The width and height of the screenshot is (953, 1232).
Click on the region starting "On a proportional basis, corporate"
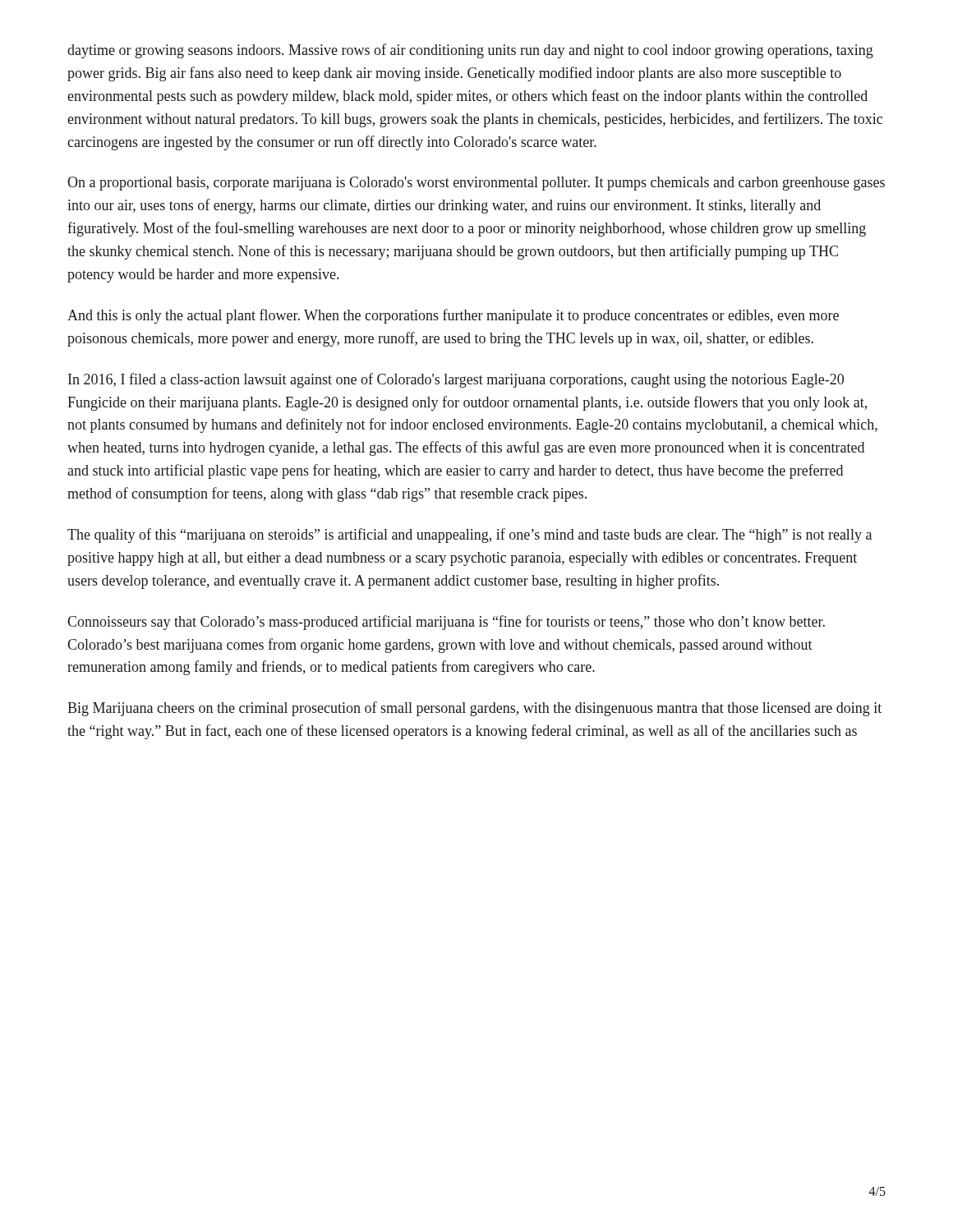(476, 228)
